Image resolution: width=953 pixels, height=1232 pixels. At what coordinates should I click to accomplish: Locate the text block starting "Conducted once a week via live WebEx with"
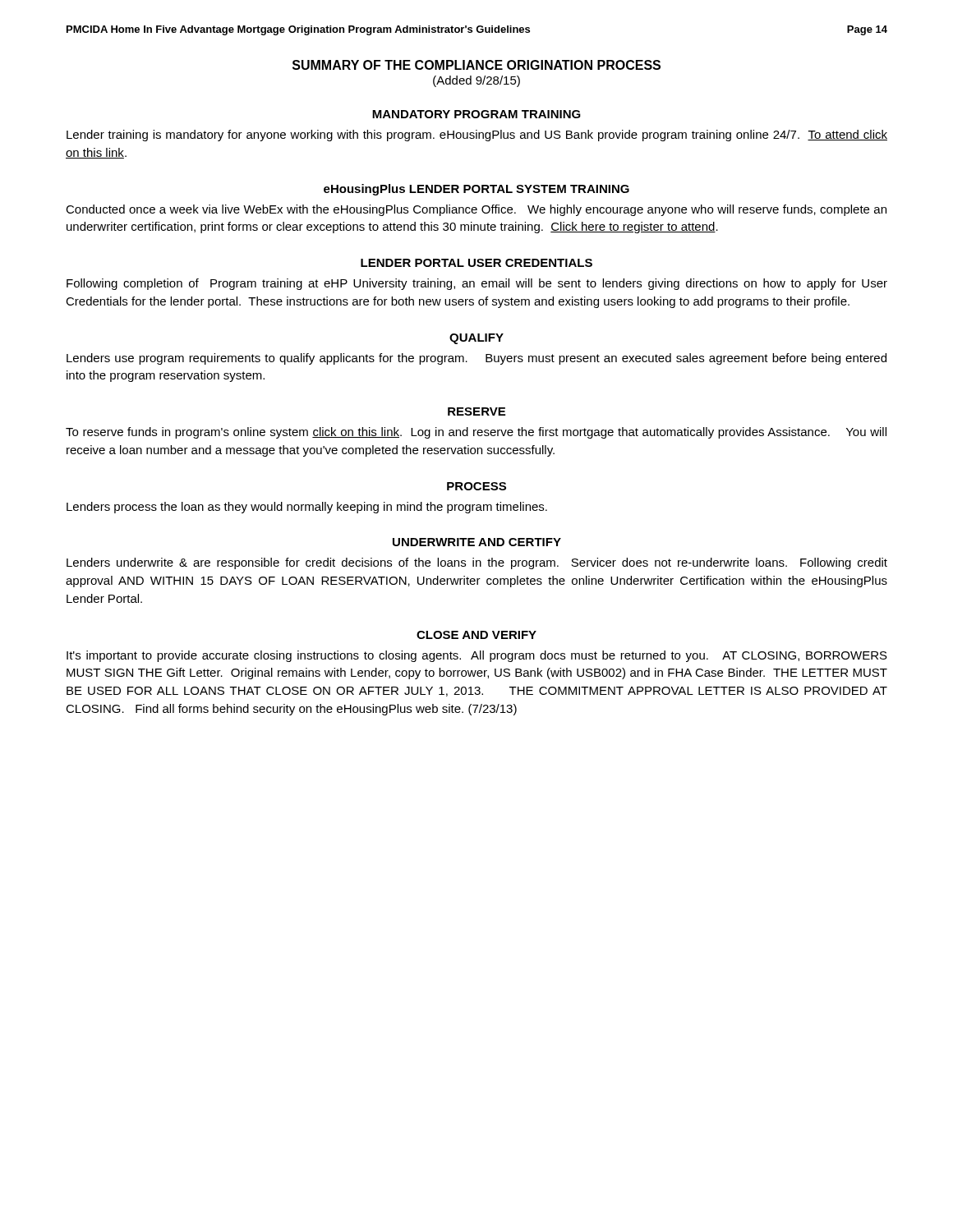tap(476, 218)
